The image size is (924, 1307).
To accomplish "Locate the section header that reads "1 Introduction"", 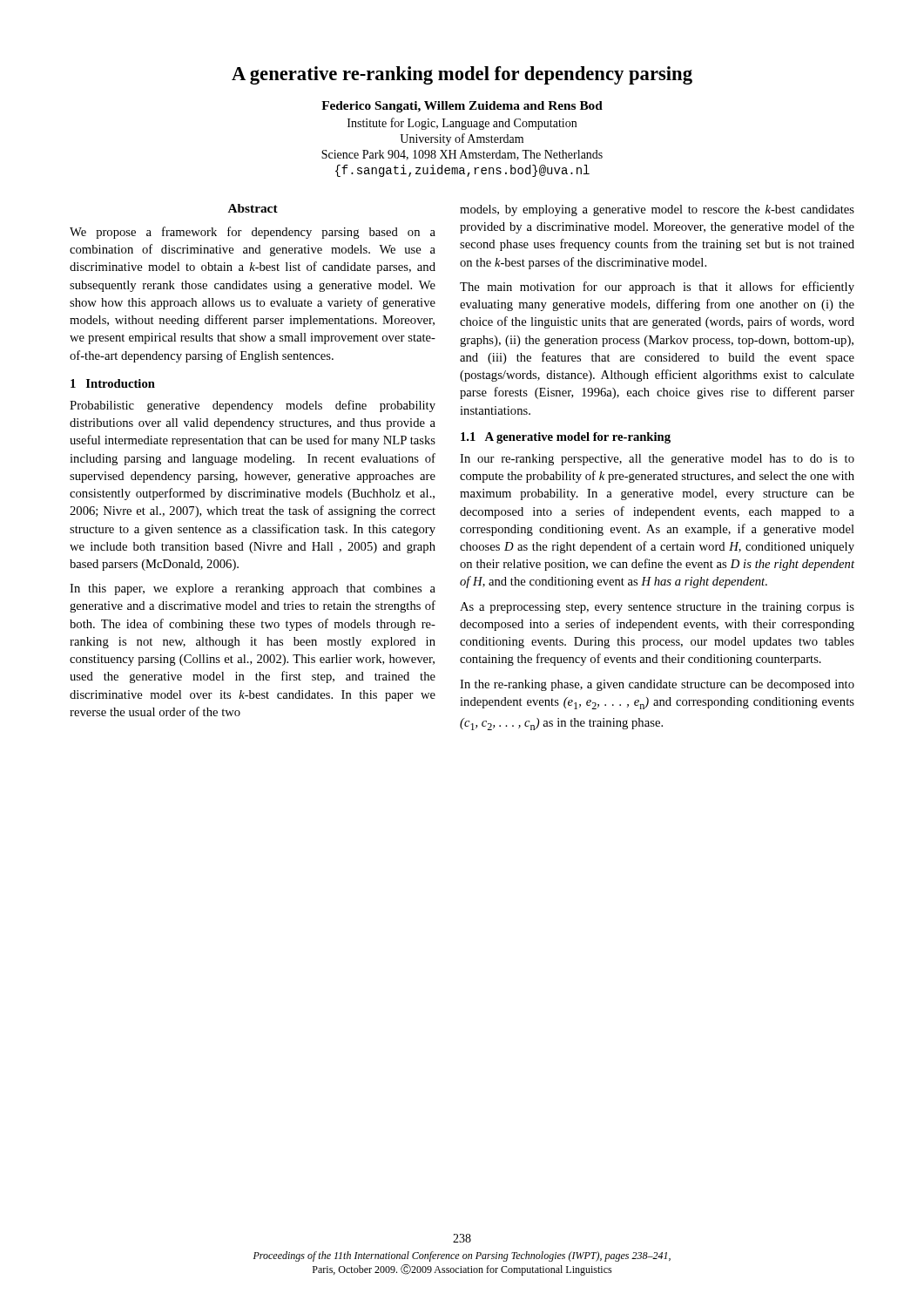I will [x=112, y=383].
